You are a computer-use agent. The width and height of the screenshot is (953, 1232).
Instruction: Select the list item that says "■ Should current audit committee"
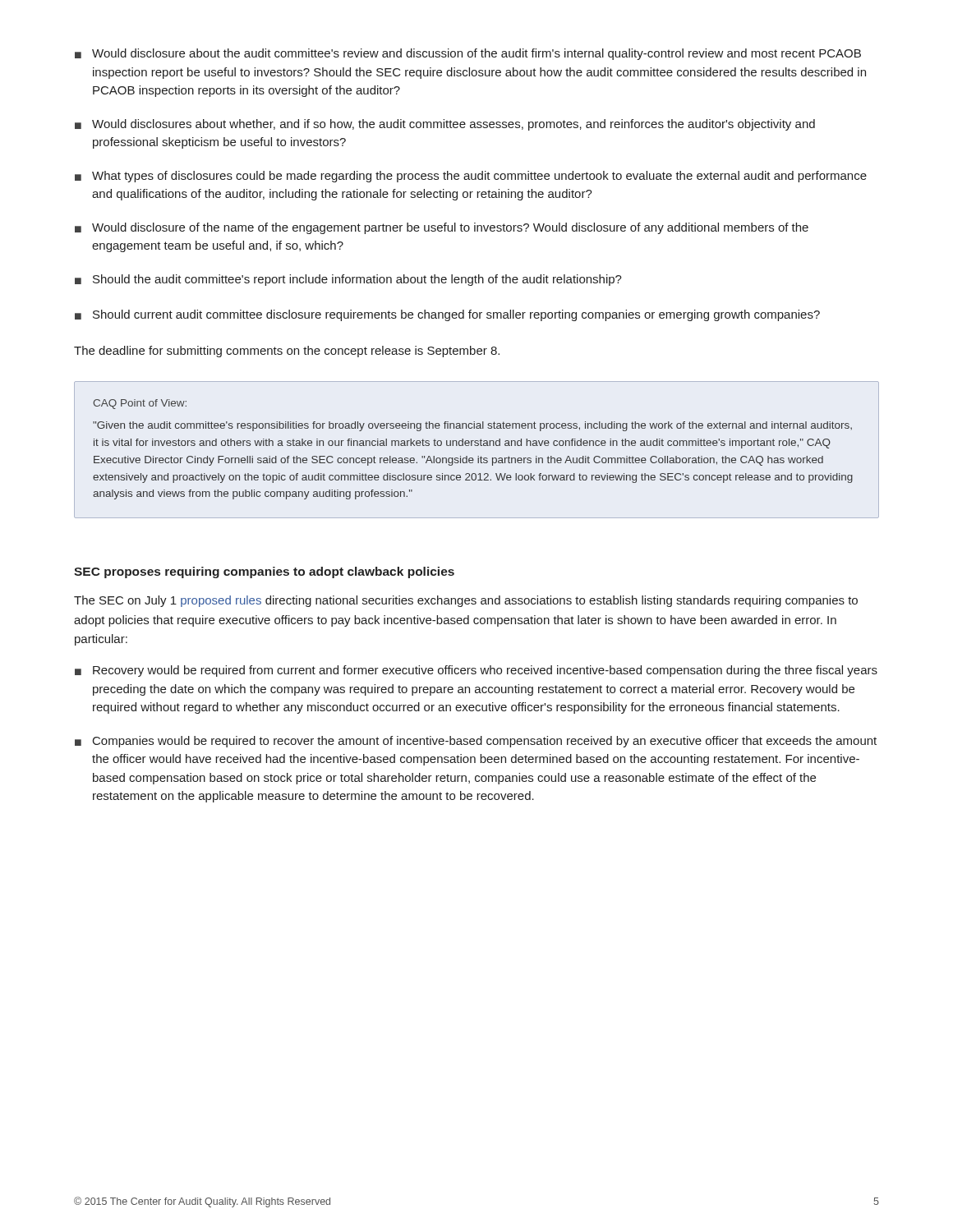click(476, 315)
